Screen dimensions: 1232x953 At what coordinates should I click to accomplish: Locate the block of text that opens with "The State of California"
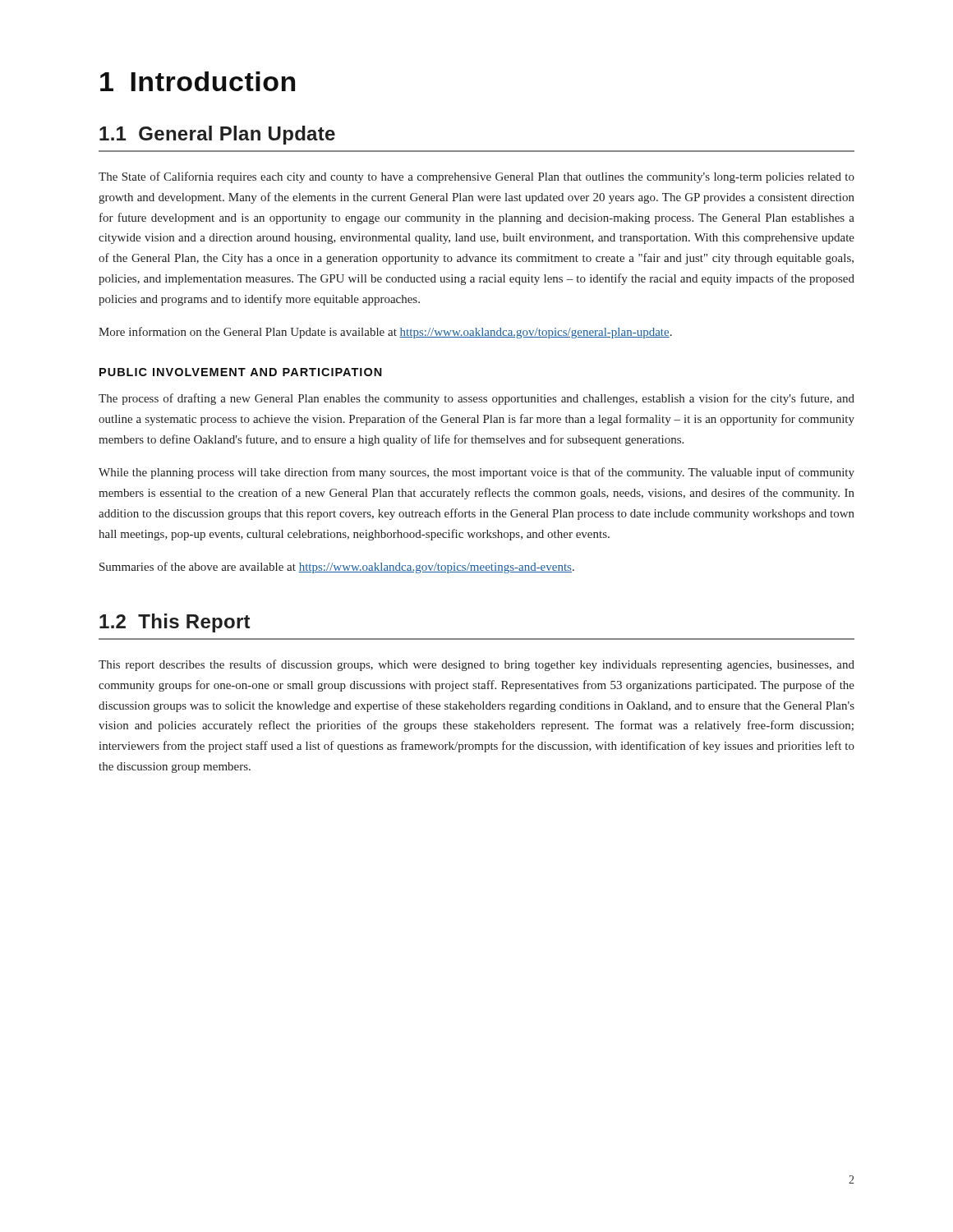(x=476, y=238)
